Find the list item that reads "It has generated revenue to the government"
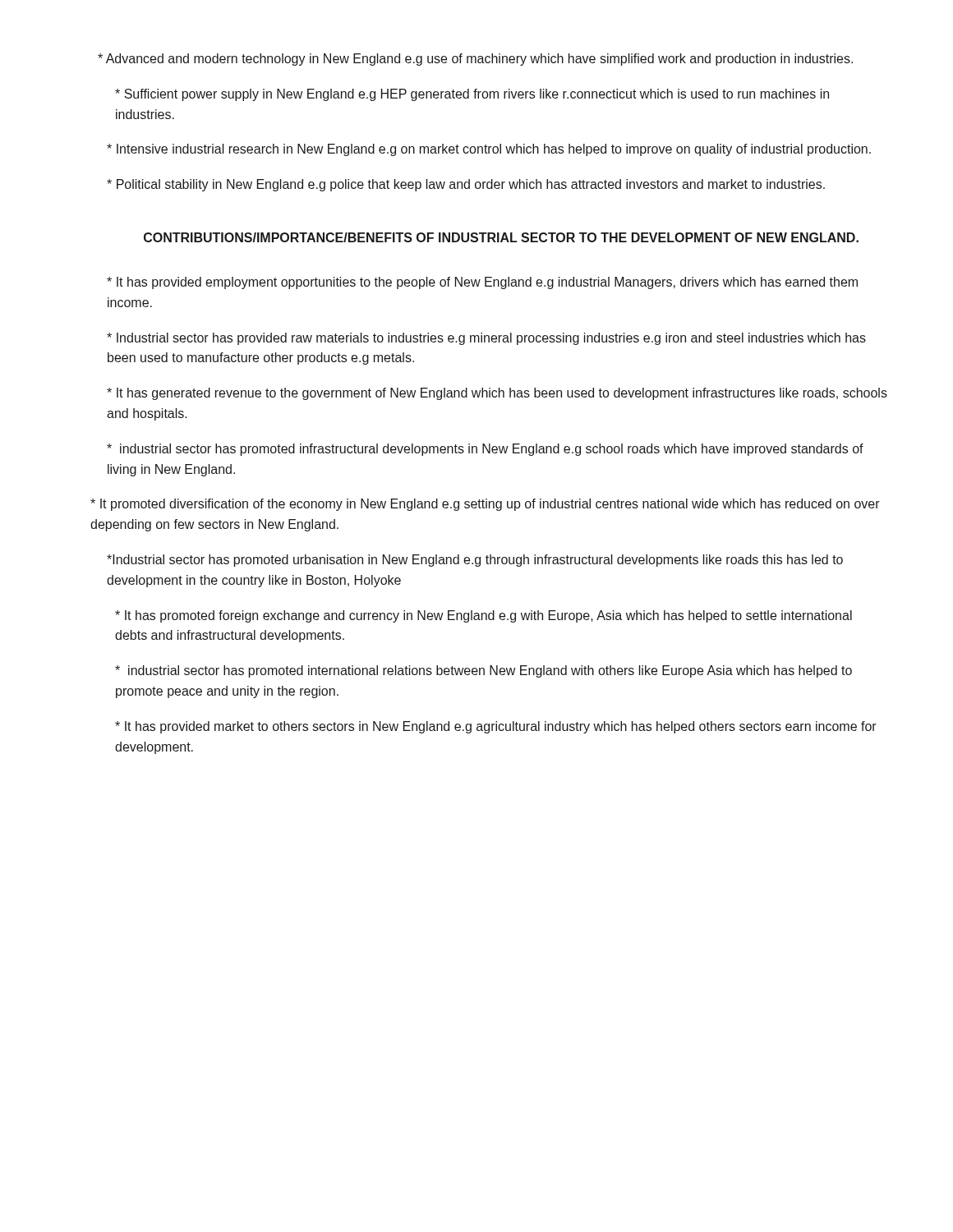 497,403
